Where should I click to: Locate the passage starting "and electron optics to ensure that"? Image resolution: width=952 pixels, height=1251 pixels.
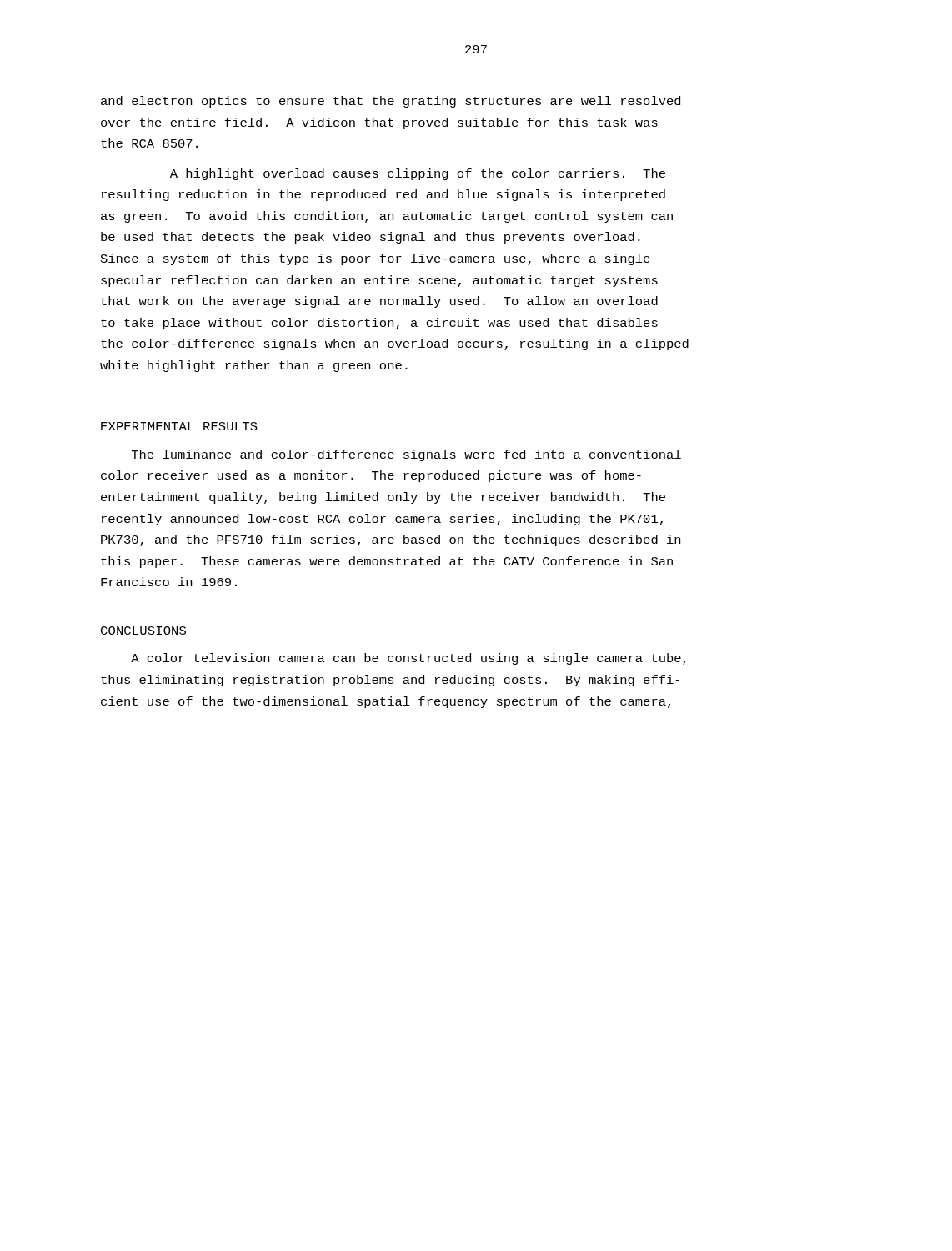(x=476, y=124)
